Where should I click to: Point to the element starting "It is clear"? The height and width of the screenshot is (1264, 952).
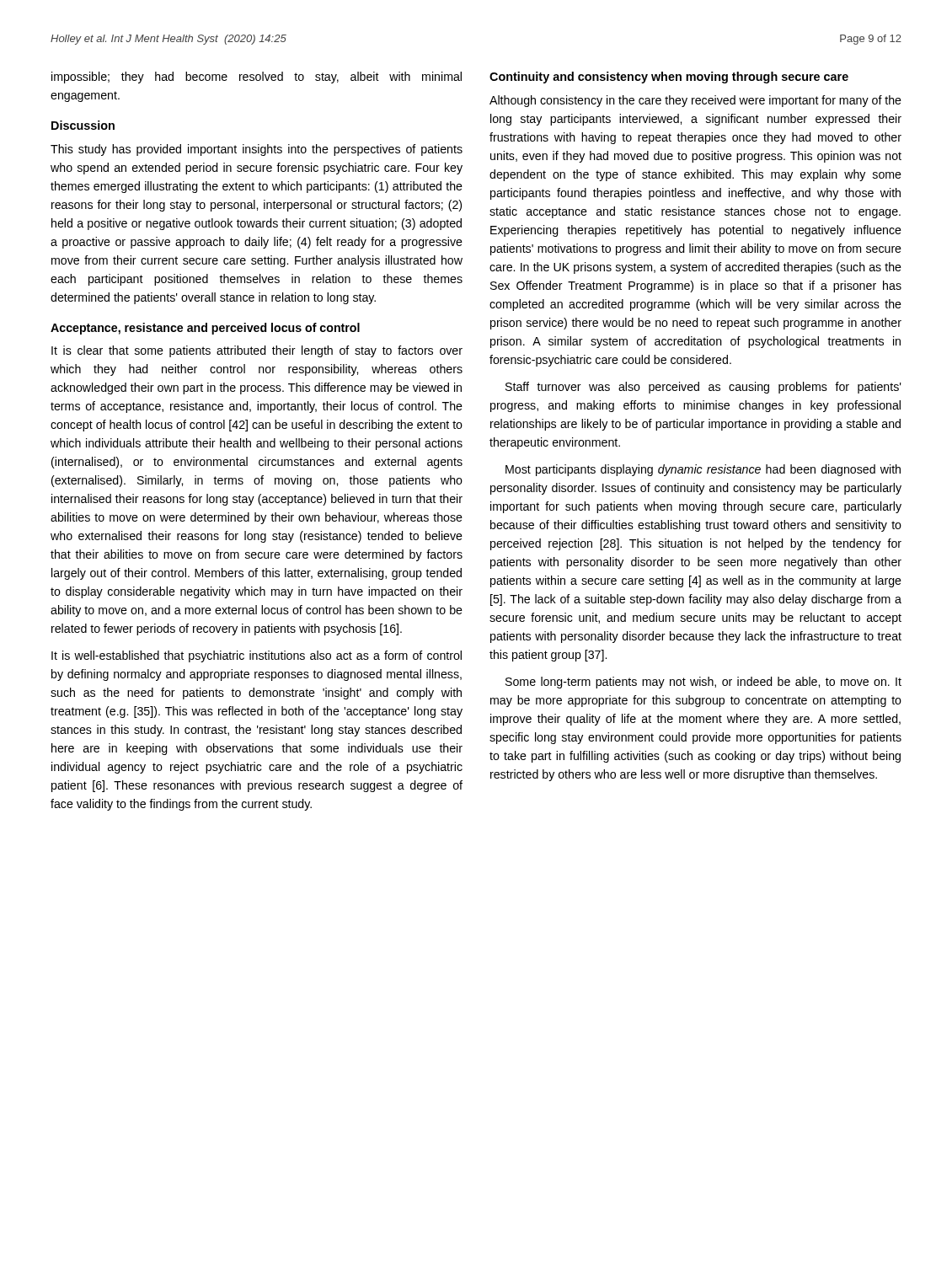tap(257, 578)
